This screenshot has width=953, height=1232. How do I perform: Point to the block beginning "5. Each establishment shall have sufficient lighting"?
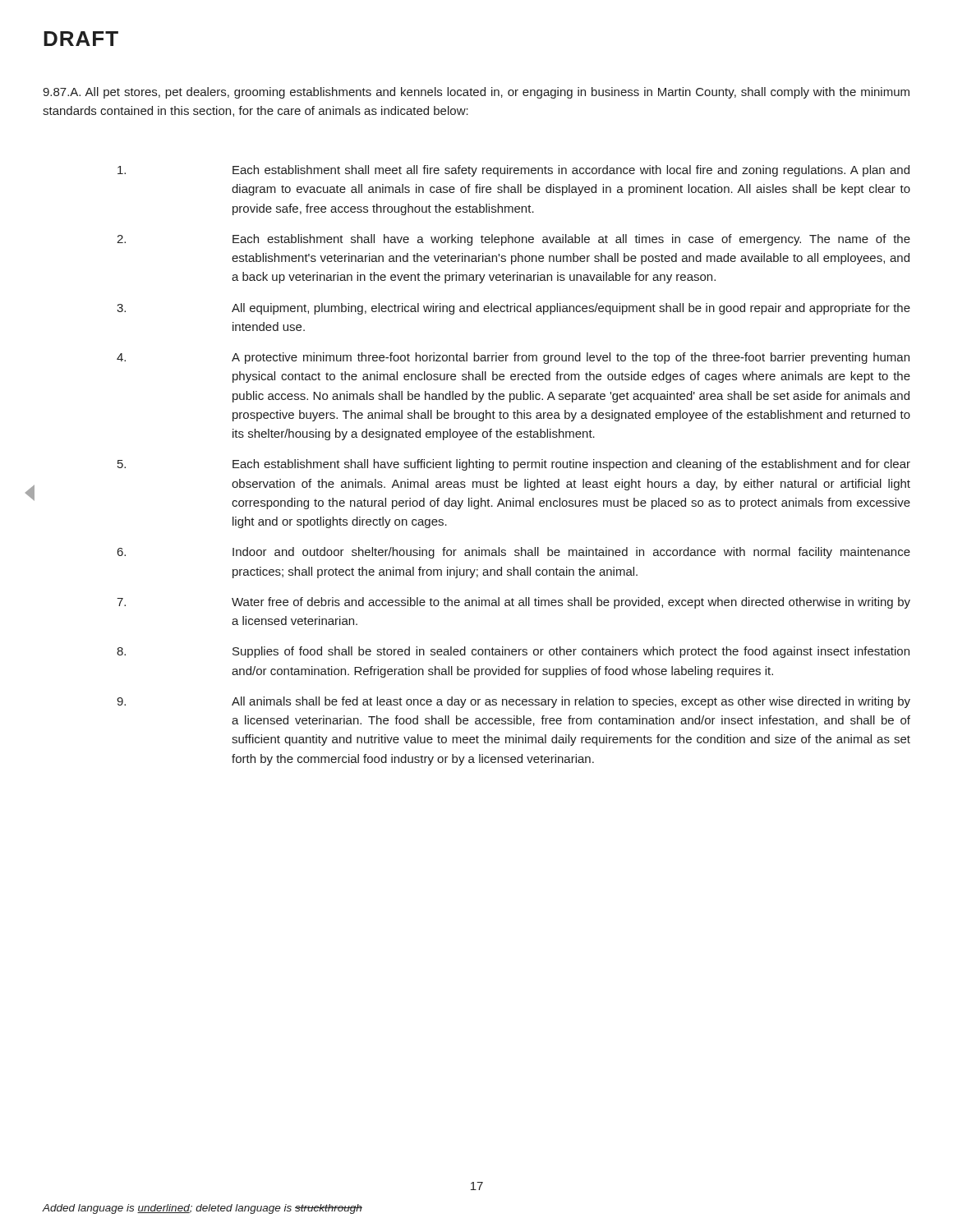[476, 493]
